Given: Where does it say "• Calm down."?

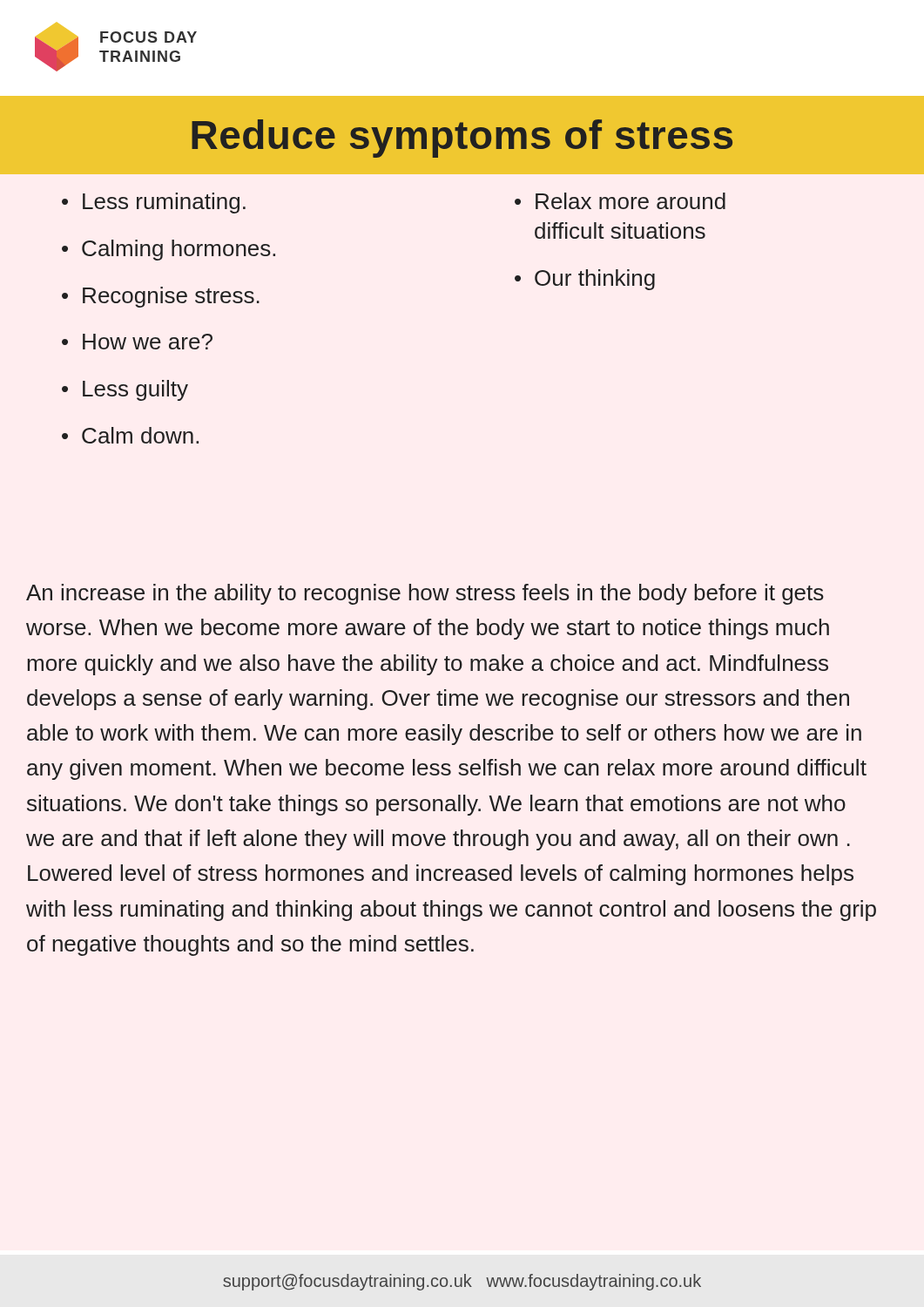Looking at the screenshot, I should (x=131, y=436).
